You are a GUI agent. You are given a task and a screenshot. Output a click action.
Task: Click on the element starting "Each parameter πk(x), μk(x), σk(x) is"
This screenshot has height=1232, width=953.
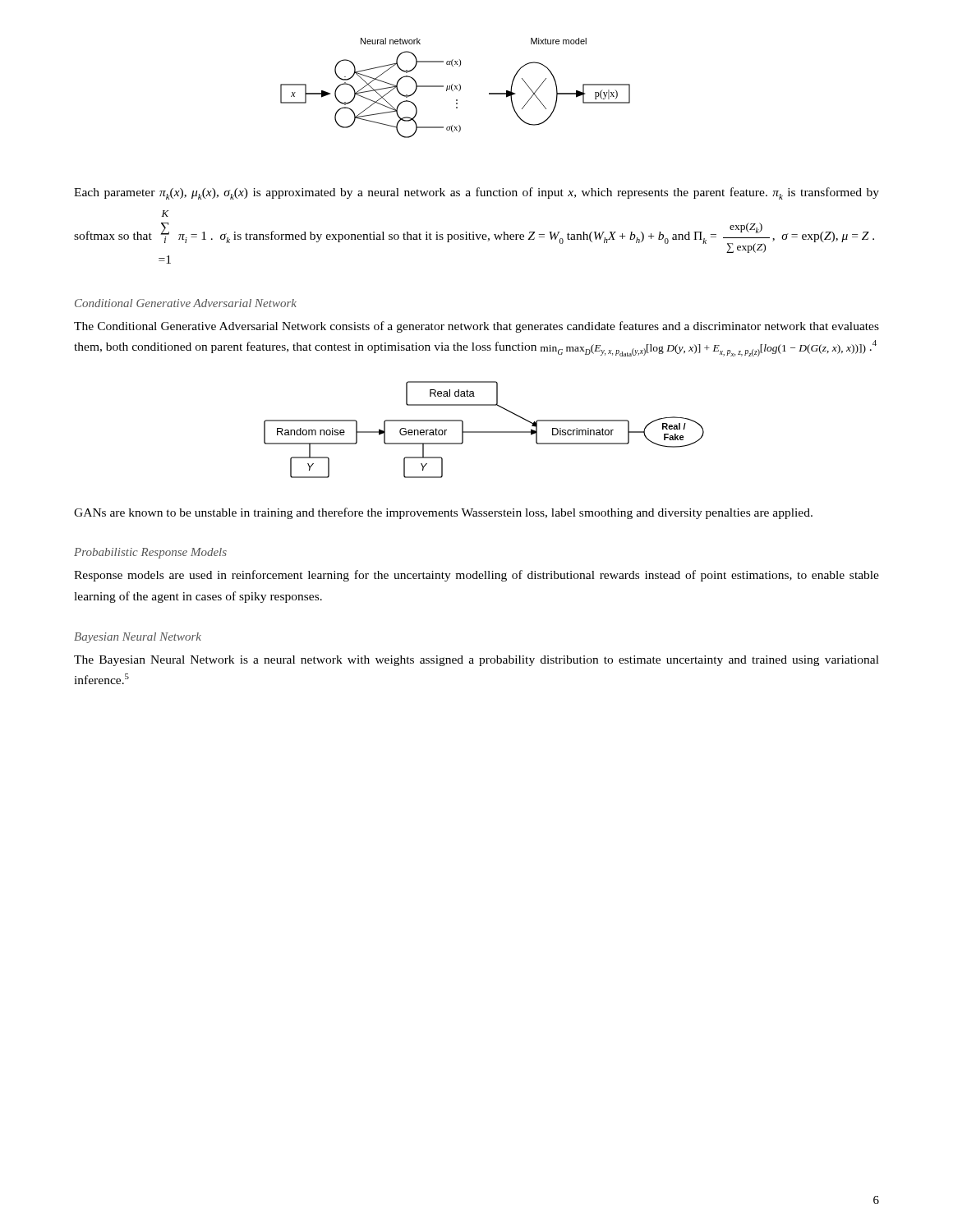476,227
